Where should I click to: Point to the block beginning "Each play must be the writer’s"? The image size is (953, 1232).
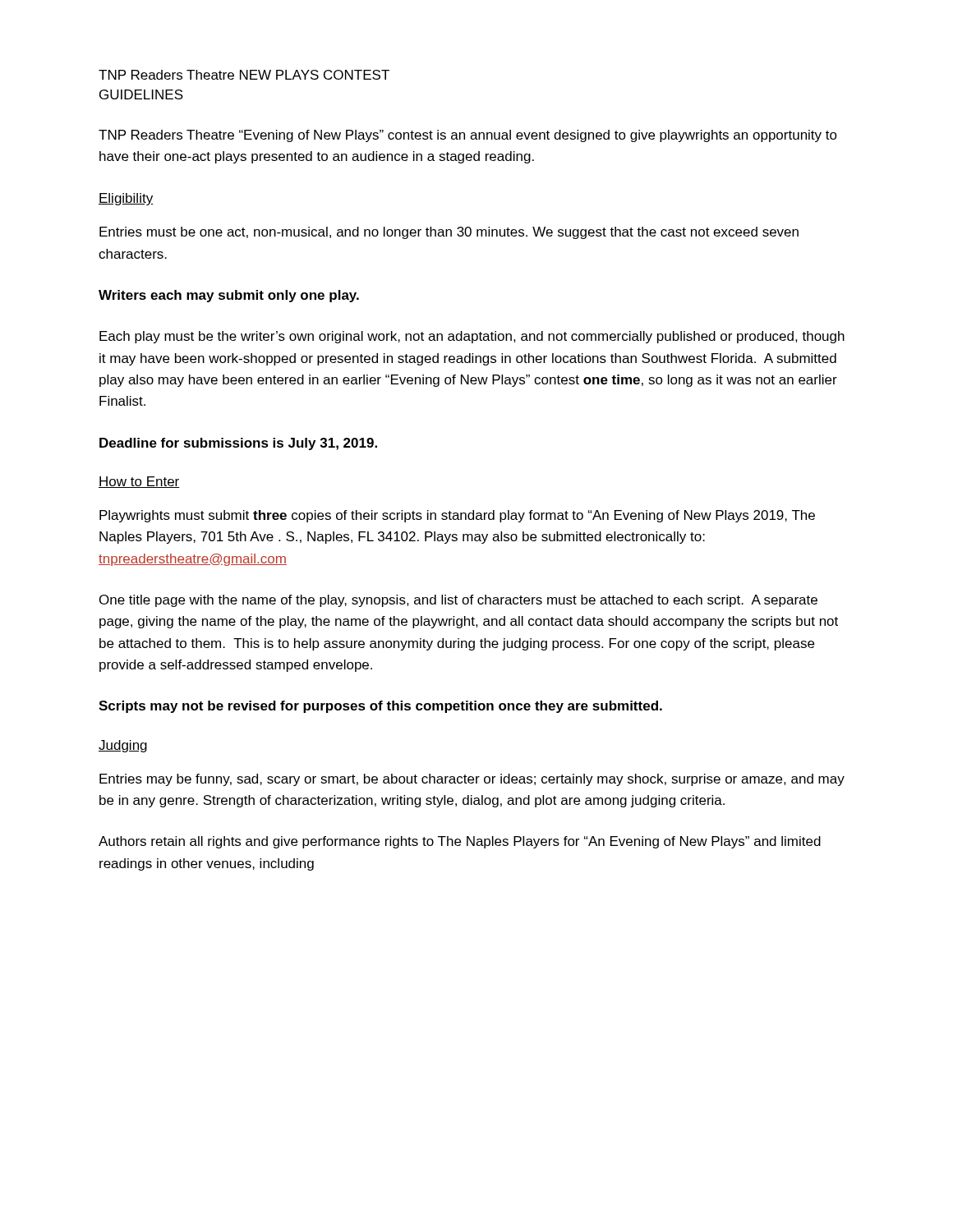pyautogui.click(x=472, y=369)
